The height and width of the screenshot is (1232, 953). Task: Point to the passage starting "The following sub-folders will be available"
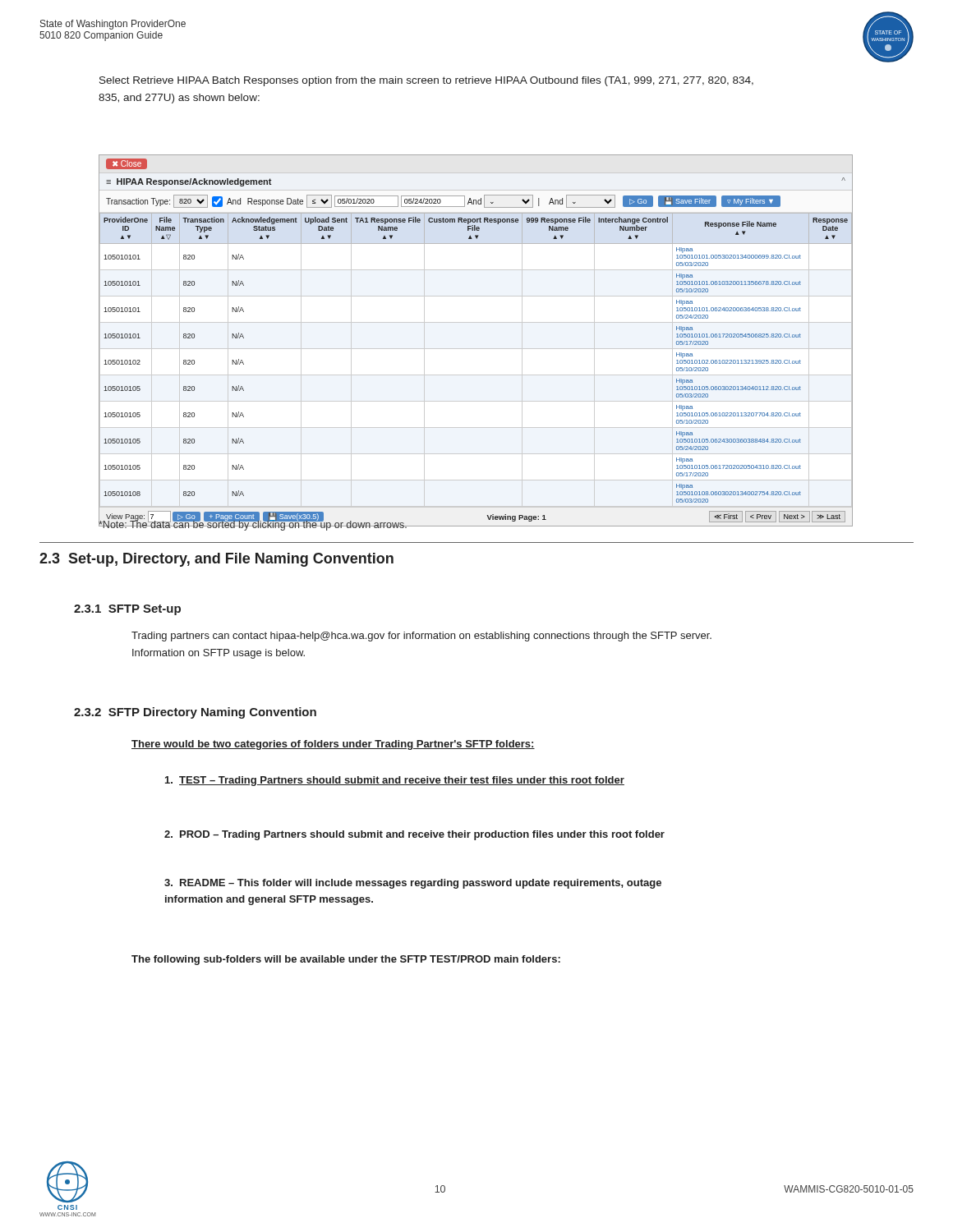(x=346, y=959)
